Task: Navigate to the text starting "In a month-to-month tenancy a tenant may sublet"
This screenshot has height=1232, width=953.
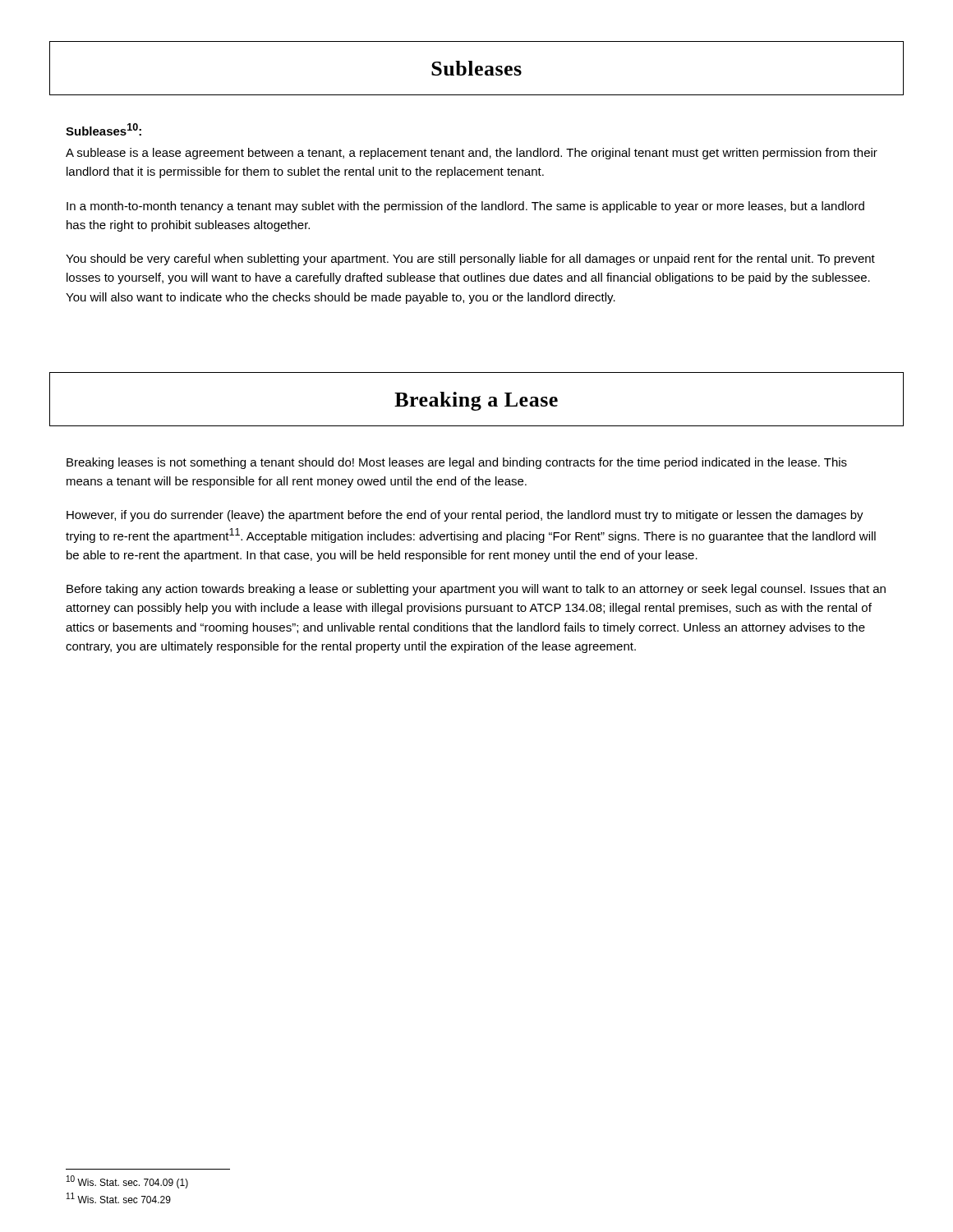Action: coord(465,215)
